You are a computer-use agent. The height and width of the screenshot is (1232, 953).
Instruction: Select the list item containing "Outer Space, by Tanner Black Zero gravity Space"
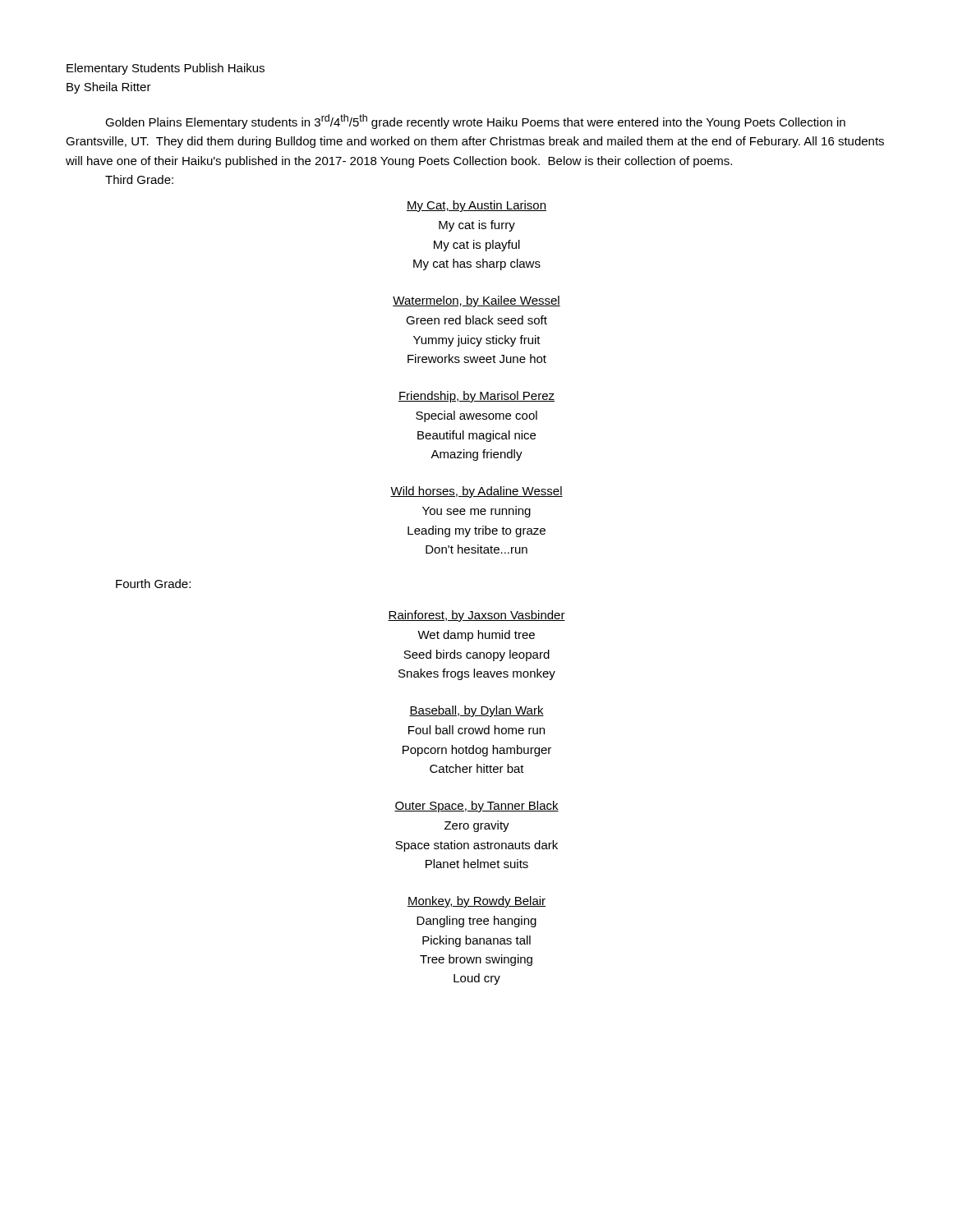pos(476,834)
